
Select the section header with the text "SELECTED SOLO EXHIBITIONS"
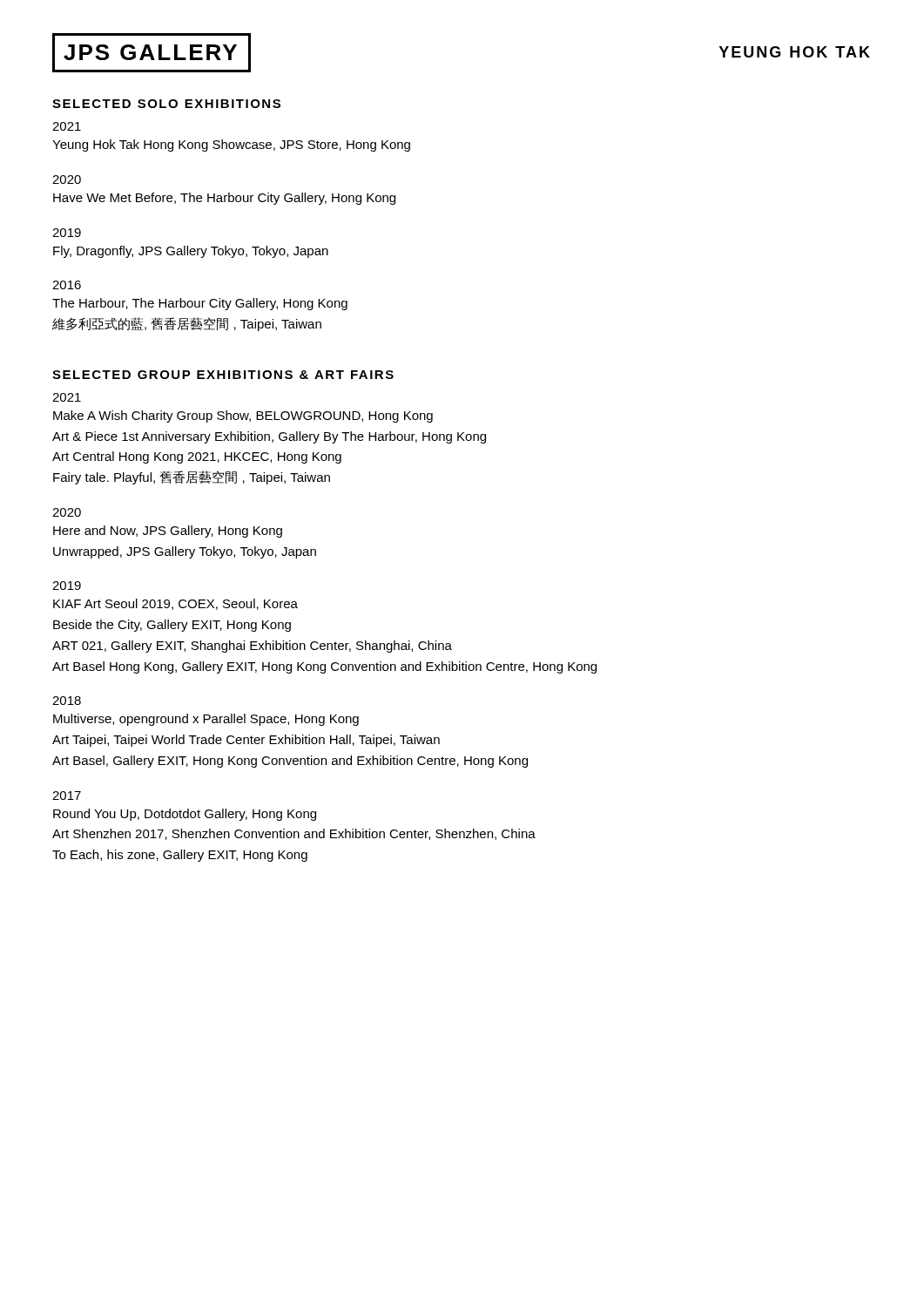click(167, 103)
